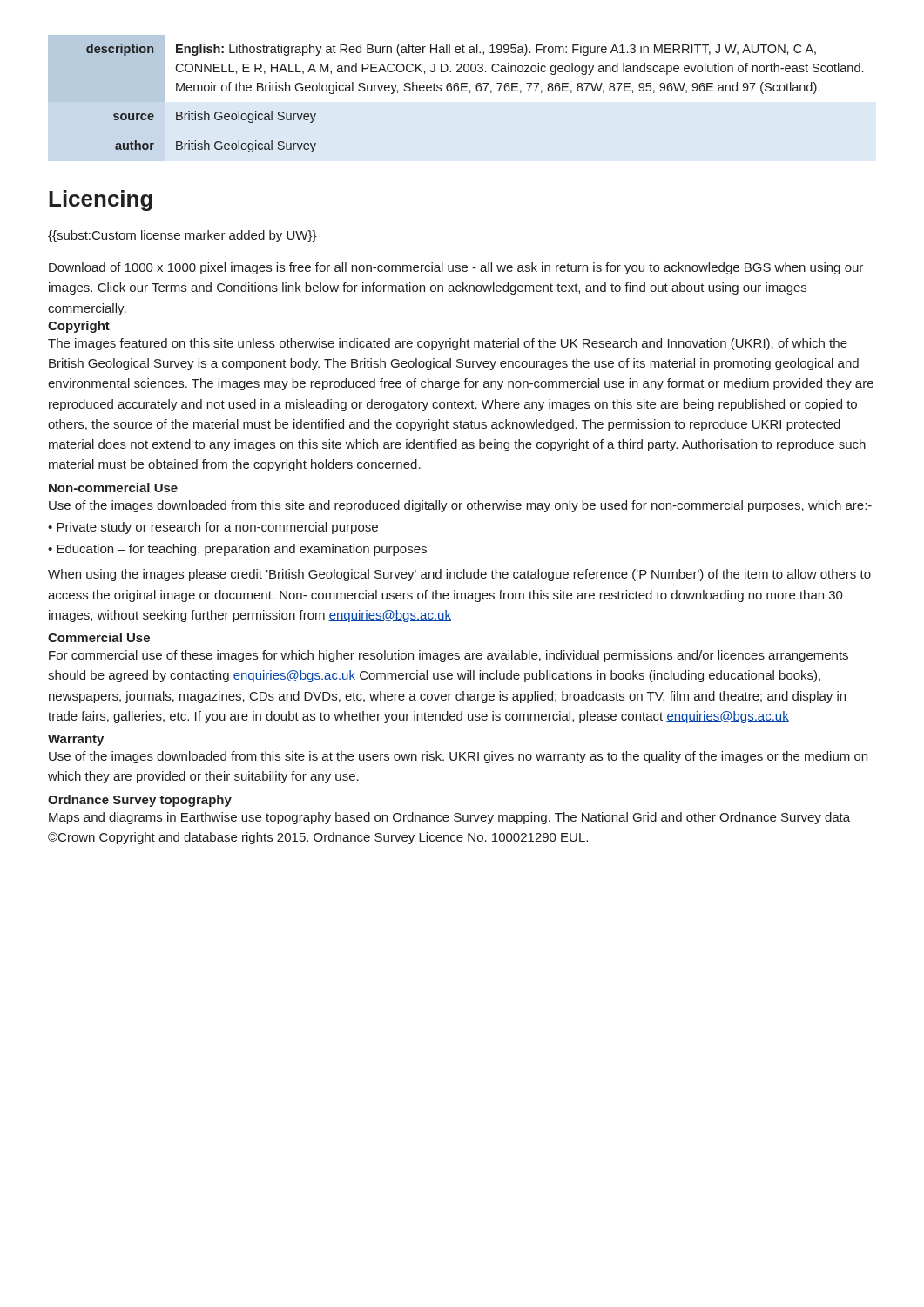This screenshot has height=1307, width=924.
Task: Where does it say "{{subst:Custom license marker added by UW}}"?
Action: tap(182, 235)
